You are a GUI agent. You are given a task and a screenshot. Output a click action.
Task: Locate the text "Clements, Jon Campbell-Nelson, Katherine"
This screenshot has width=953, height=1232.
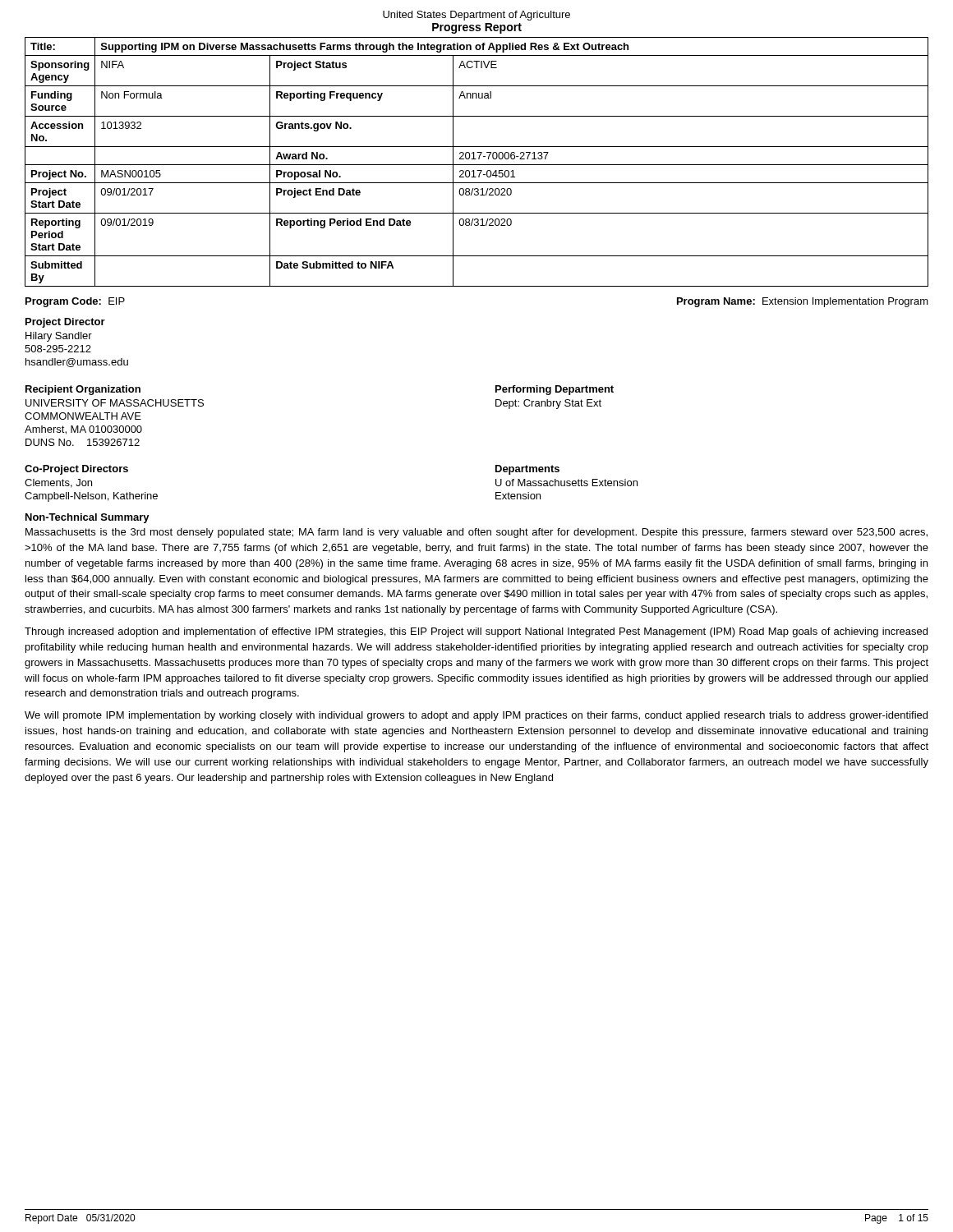(58, 483)
